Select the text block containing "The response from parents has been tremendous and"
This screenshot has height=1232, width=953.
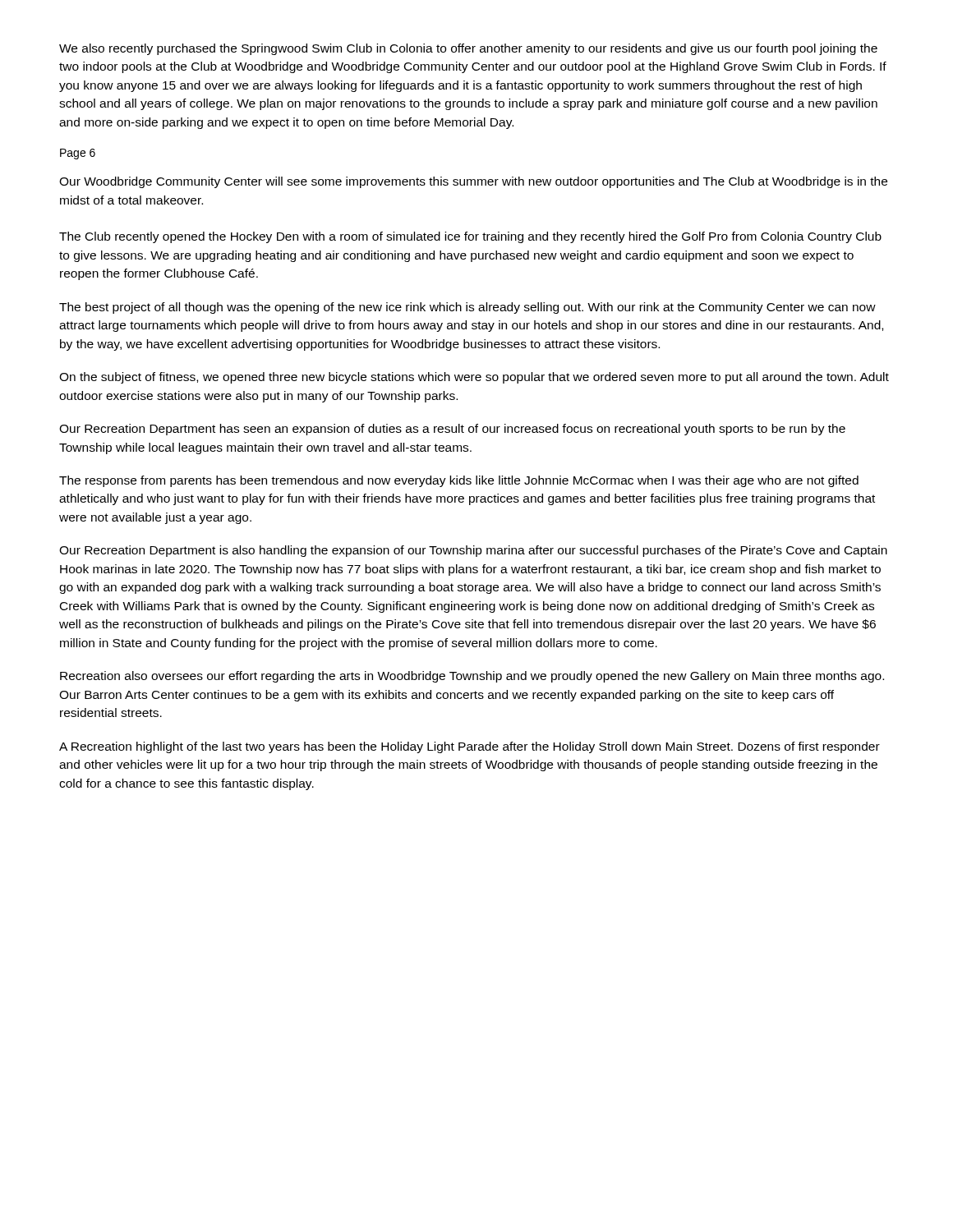pyautogui.click(x=467, y=499)
